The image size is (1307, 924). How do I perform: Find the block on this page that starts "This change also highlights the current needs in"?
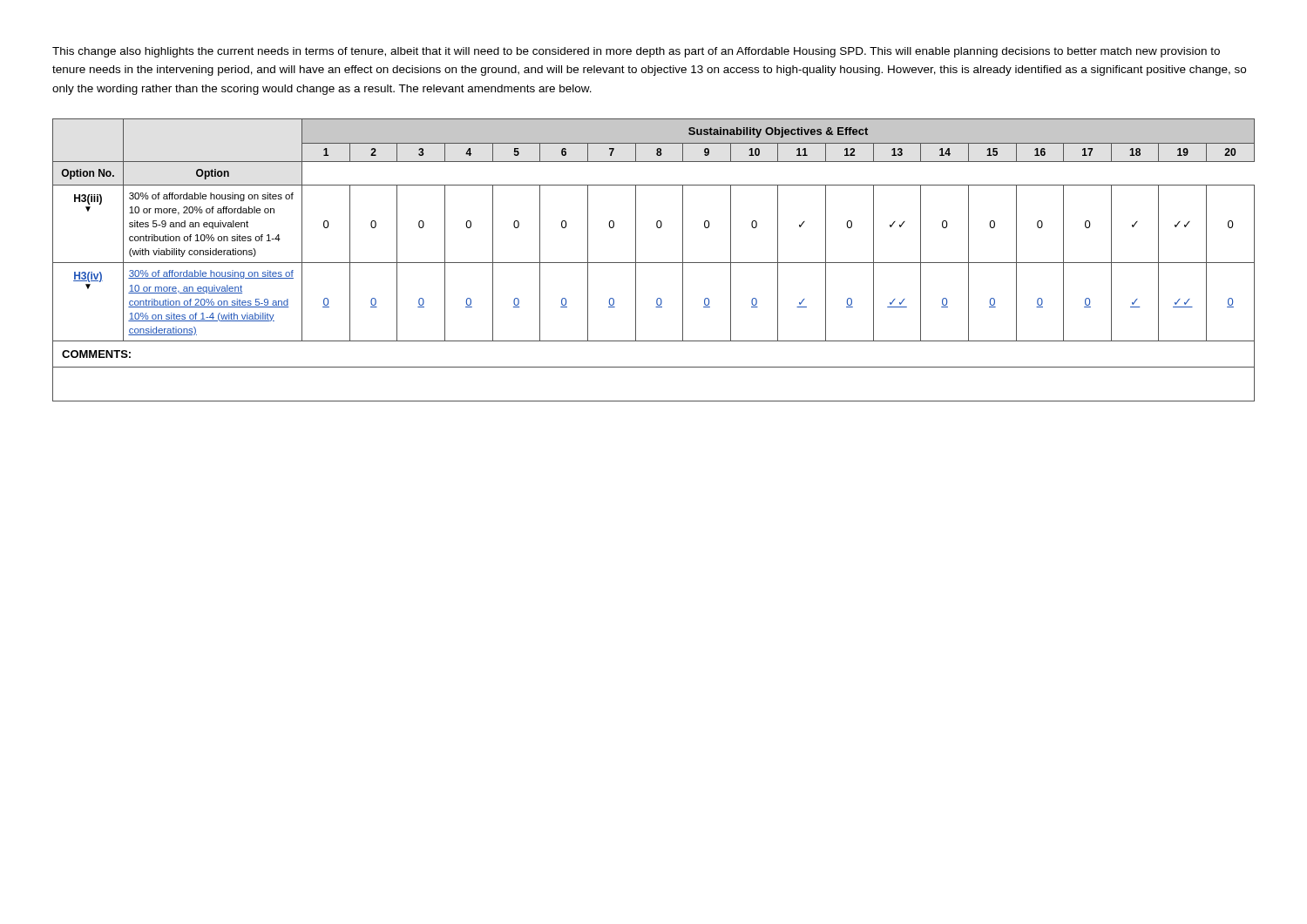(650, 70)
